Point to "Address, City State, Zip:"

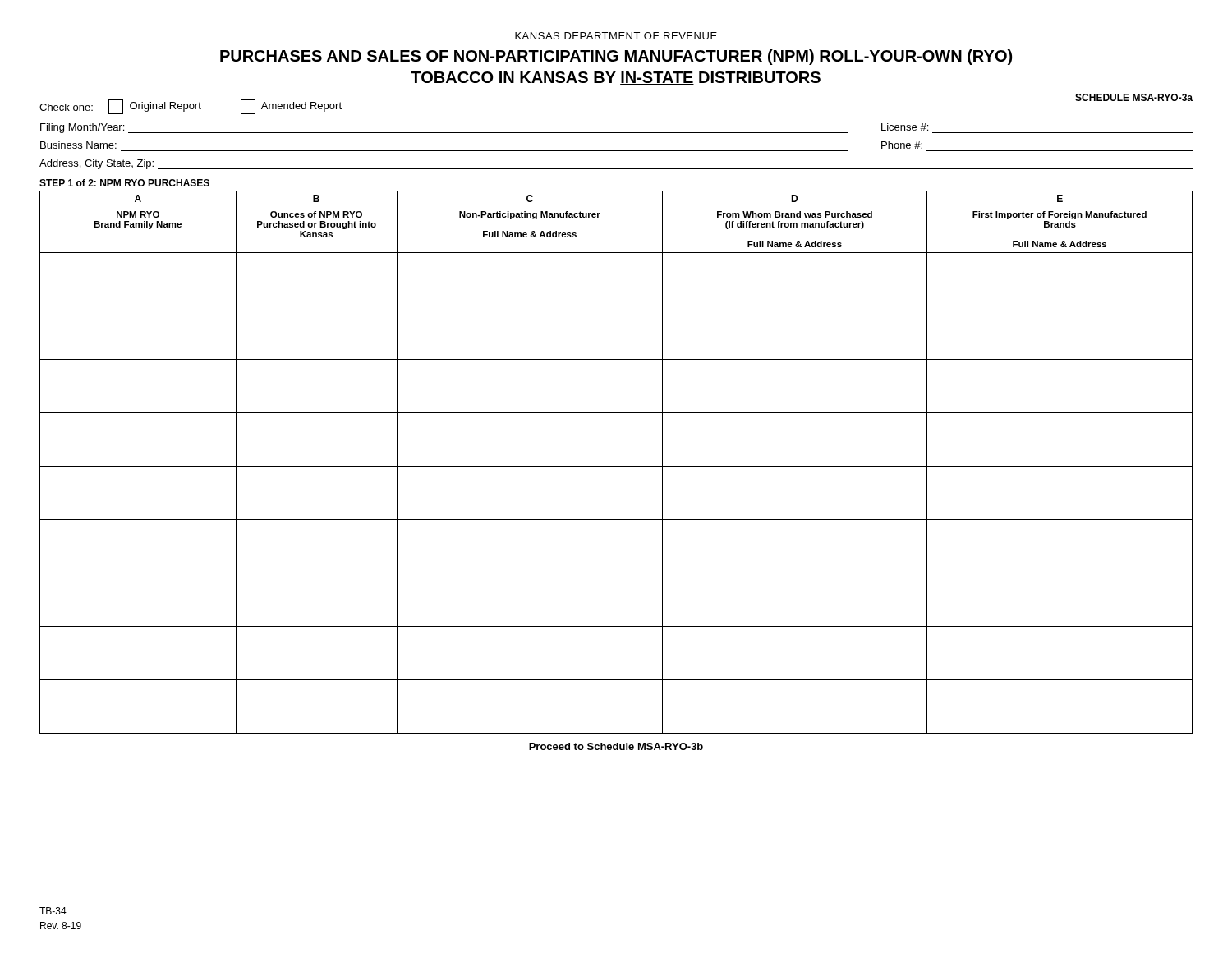pyautogui.click(x=616, y=162)
